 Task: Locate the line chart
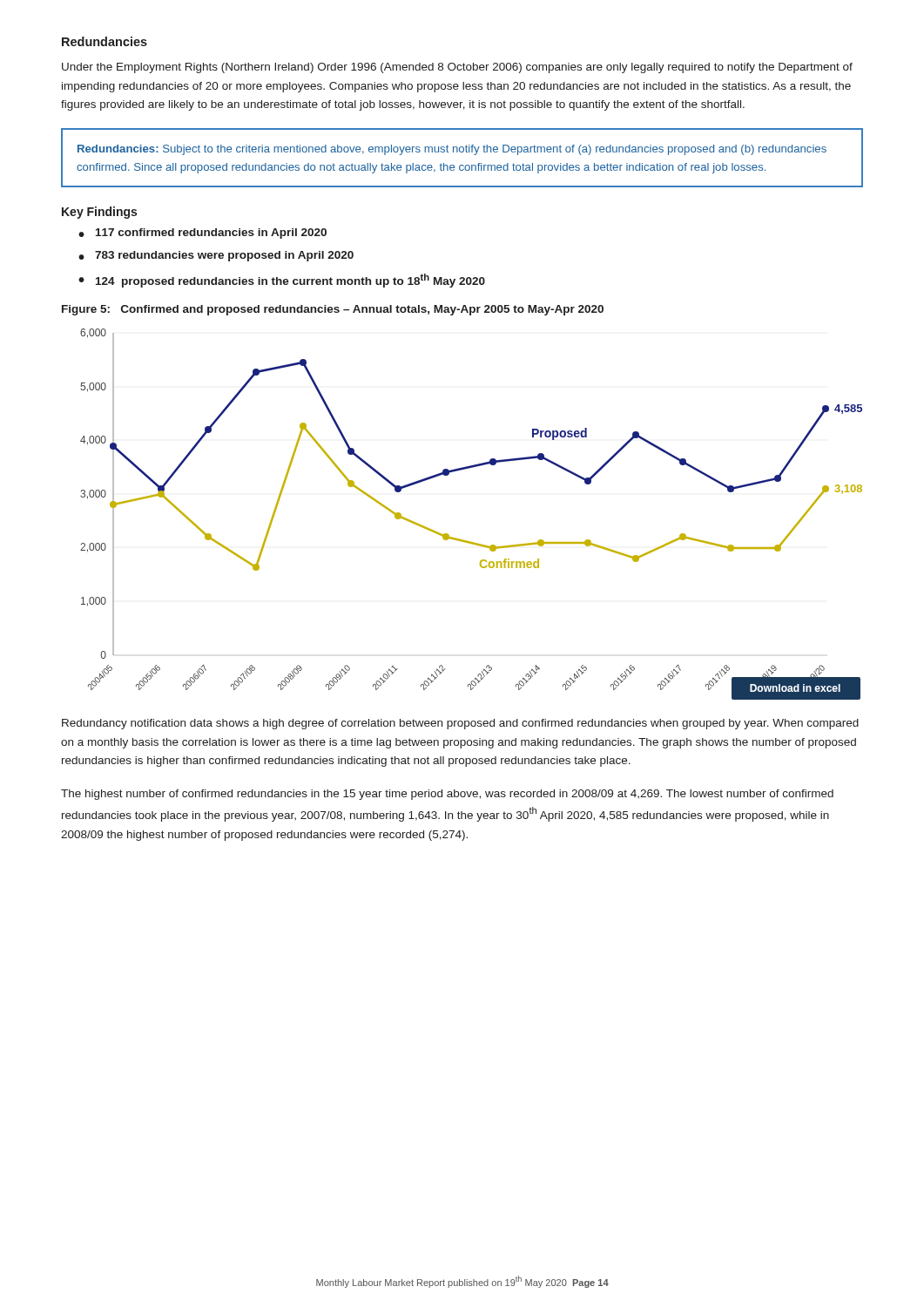point(462,514)
